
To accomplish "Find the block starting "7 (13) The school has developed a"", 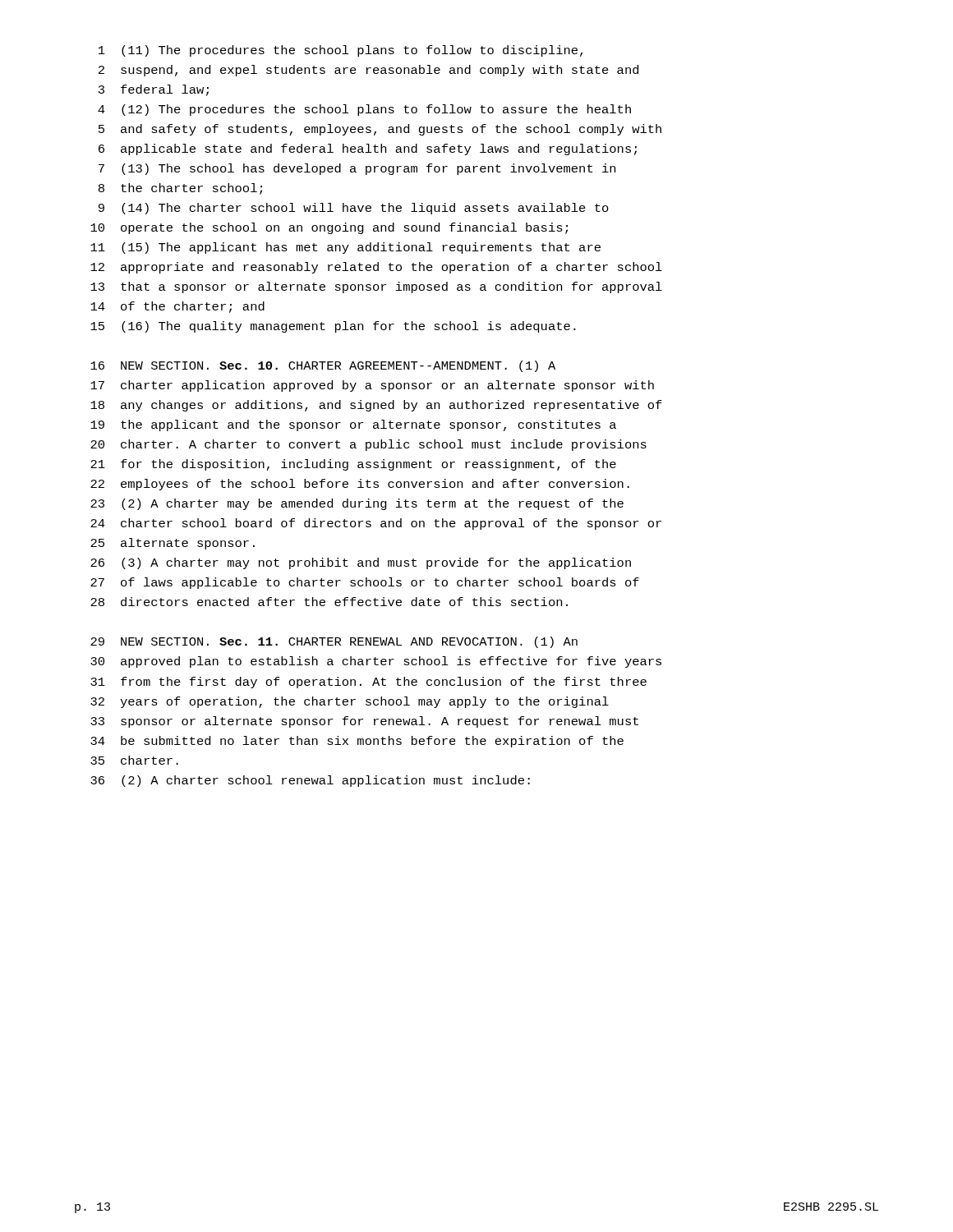I will tap(476, 169).
